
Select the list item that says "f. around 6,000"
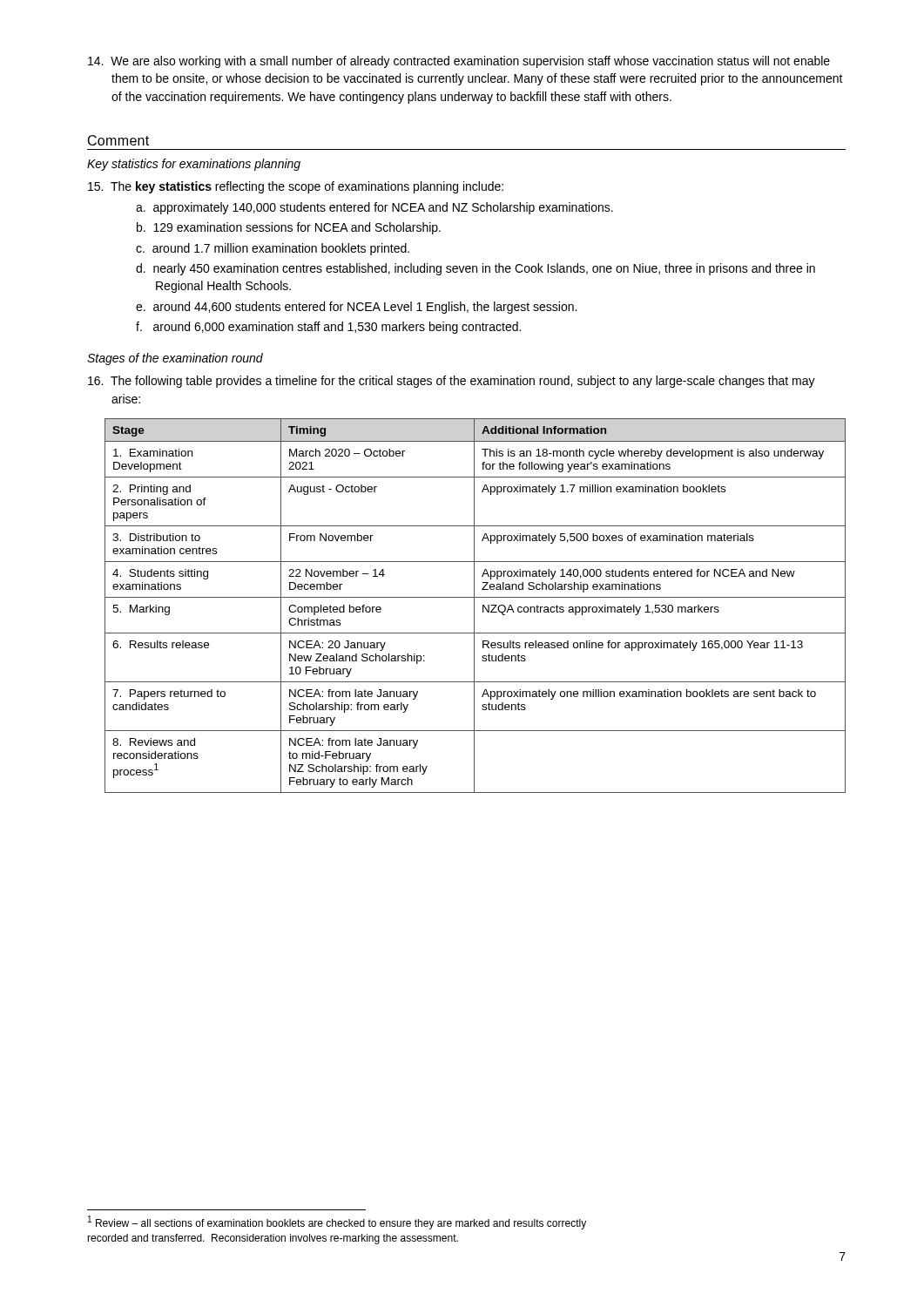click(x=329, y=327)
